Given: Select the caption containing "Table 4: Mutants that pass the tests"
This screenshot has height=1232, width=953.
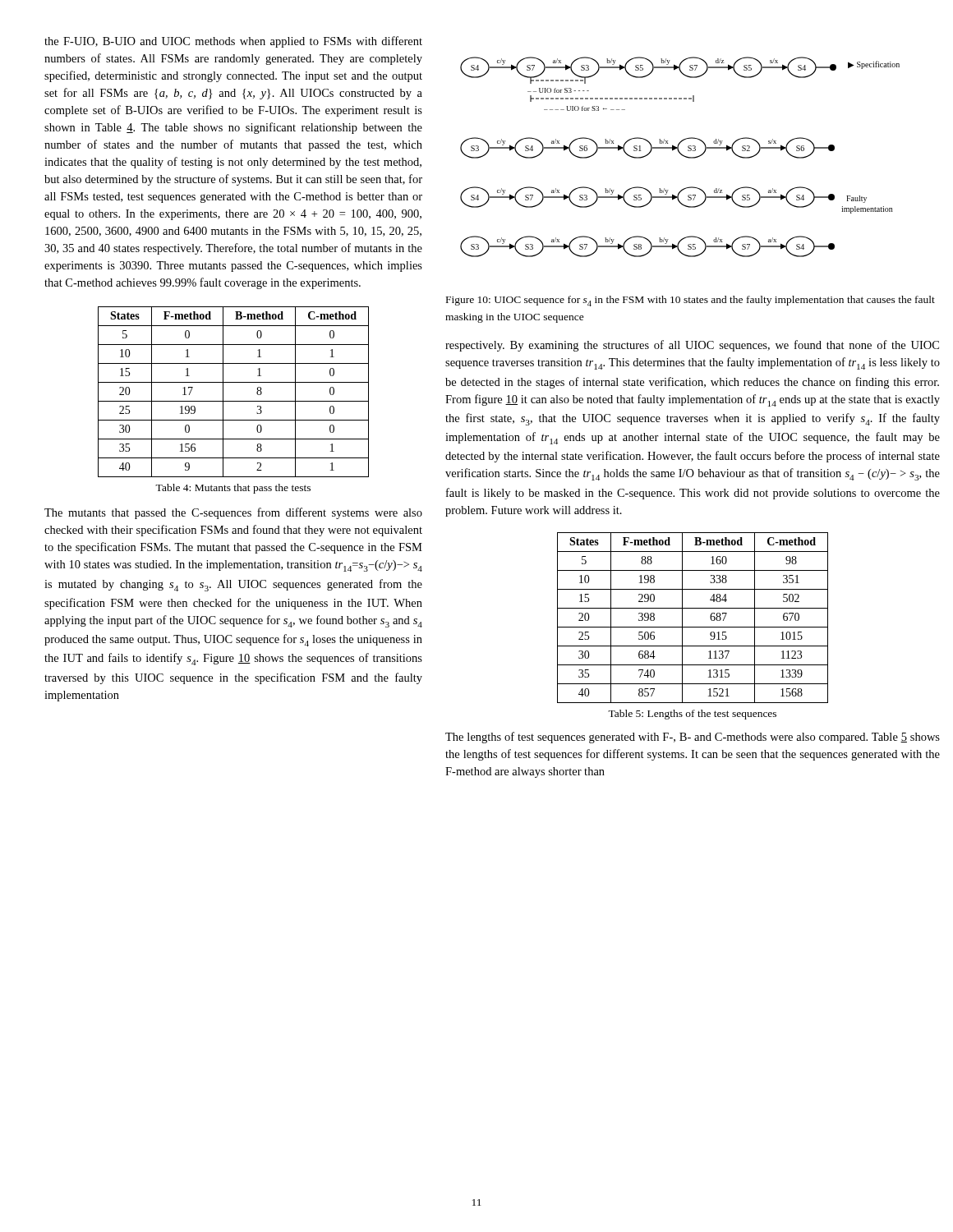Looking at the screenshot, I should pyautogui.click(x=233, y=488).
